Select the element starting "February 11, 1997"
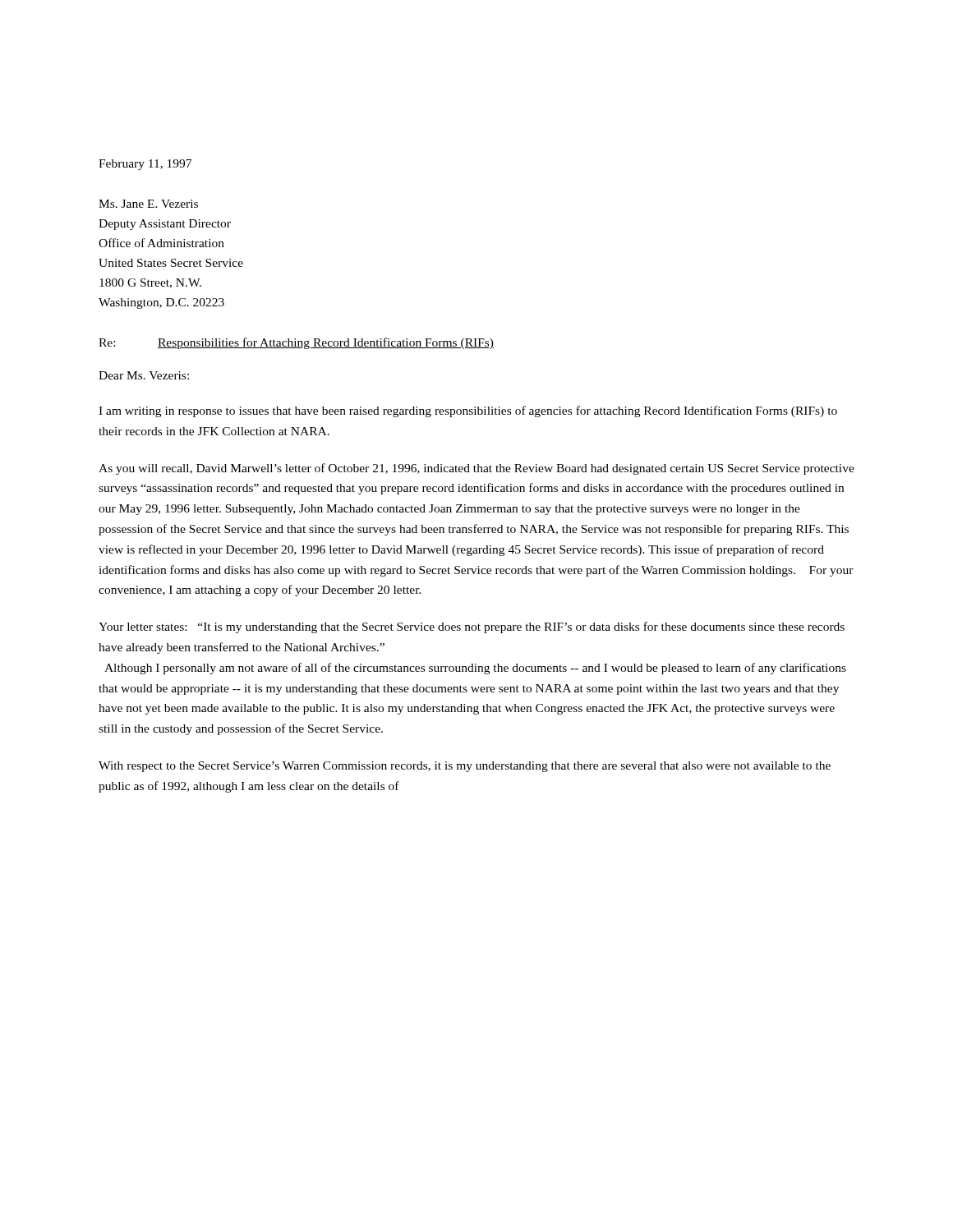Image resolution: width=953 pixels, height=1232 pixels. point(145,163)
